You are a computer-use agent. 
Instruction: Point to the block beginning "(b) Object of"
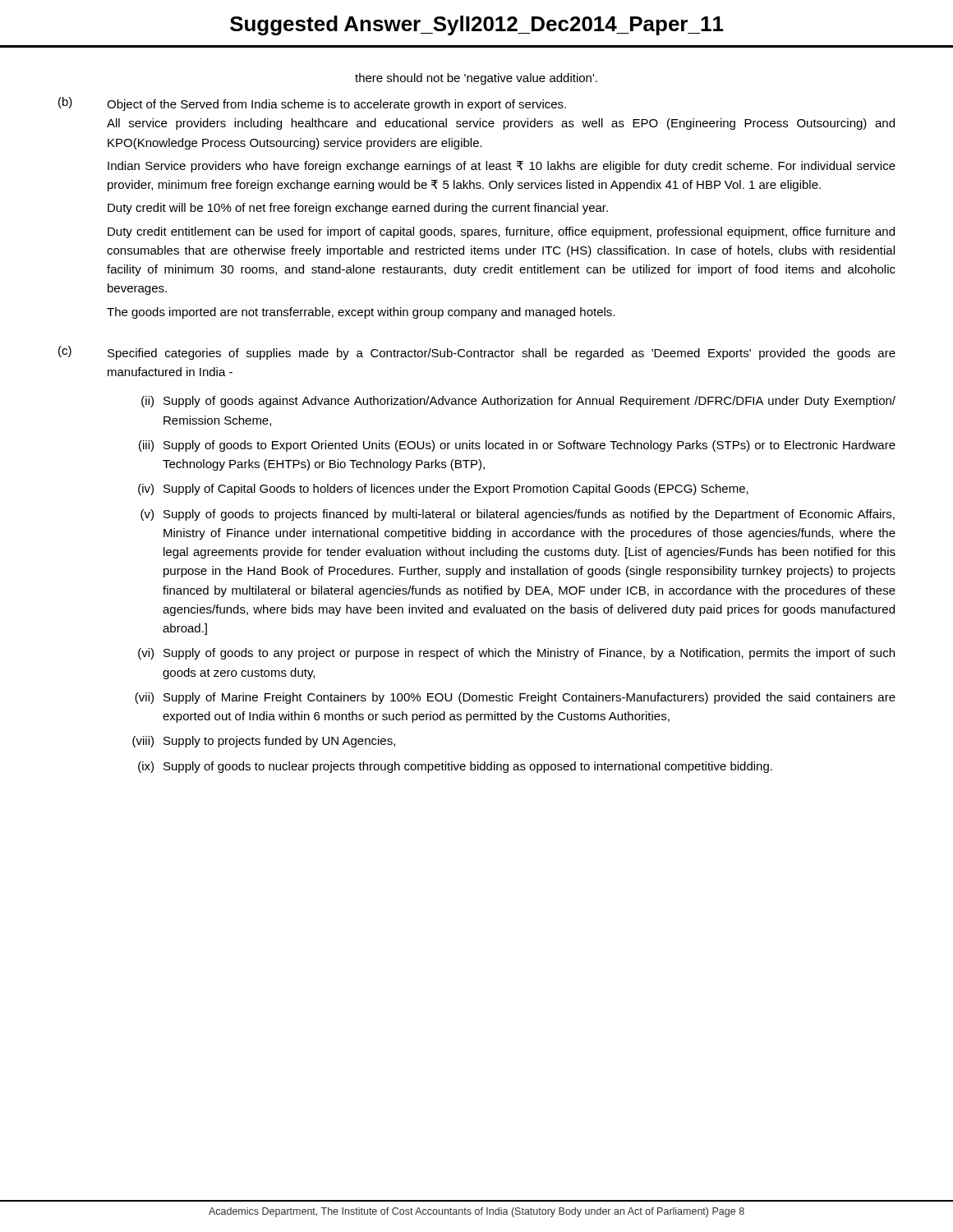point(476,210)
